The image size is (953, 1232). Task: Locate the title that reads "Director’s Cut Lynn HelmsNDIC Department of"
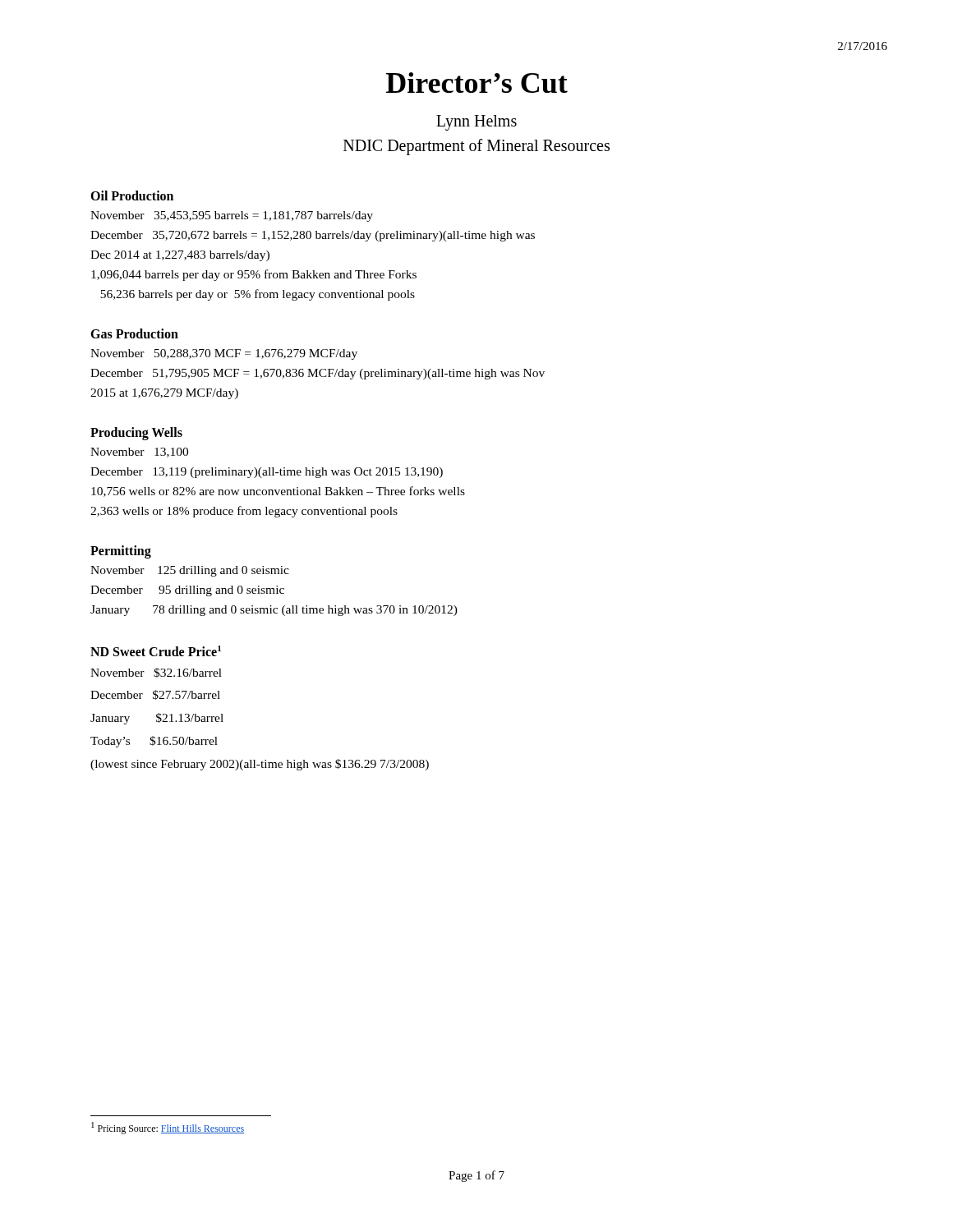pos(476,112)
